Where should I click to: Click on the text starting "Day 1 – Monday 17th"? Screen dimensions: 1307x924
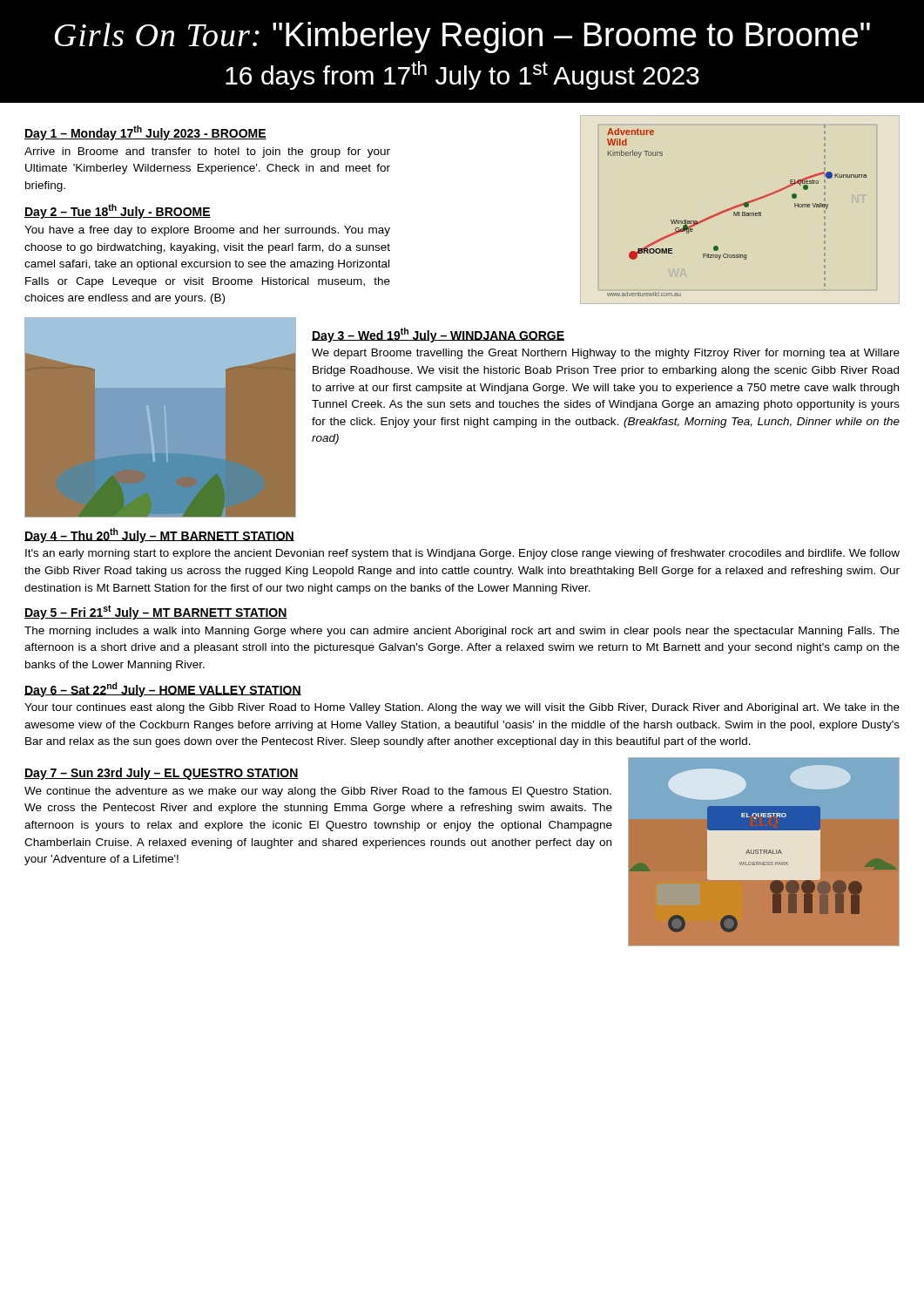[145, 132]
